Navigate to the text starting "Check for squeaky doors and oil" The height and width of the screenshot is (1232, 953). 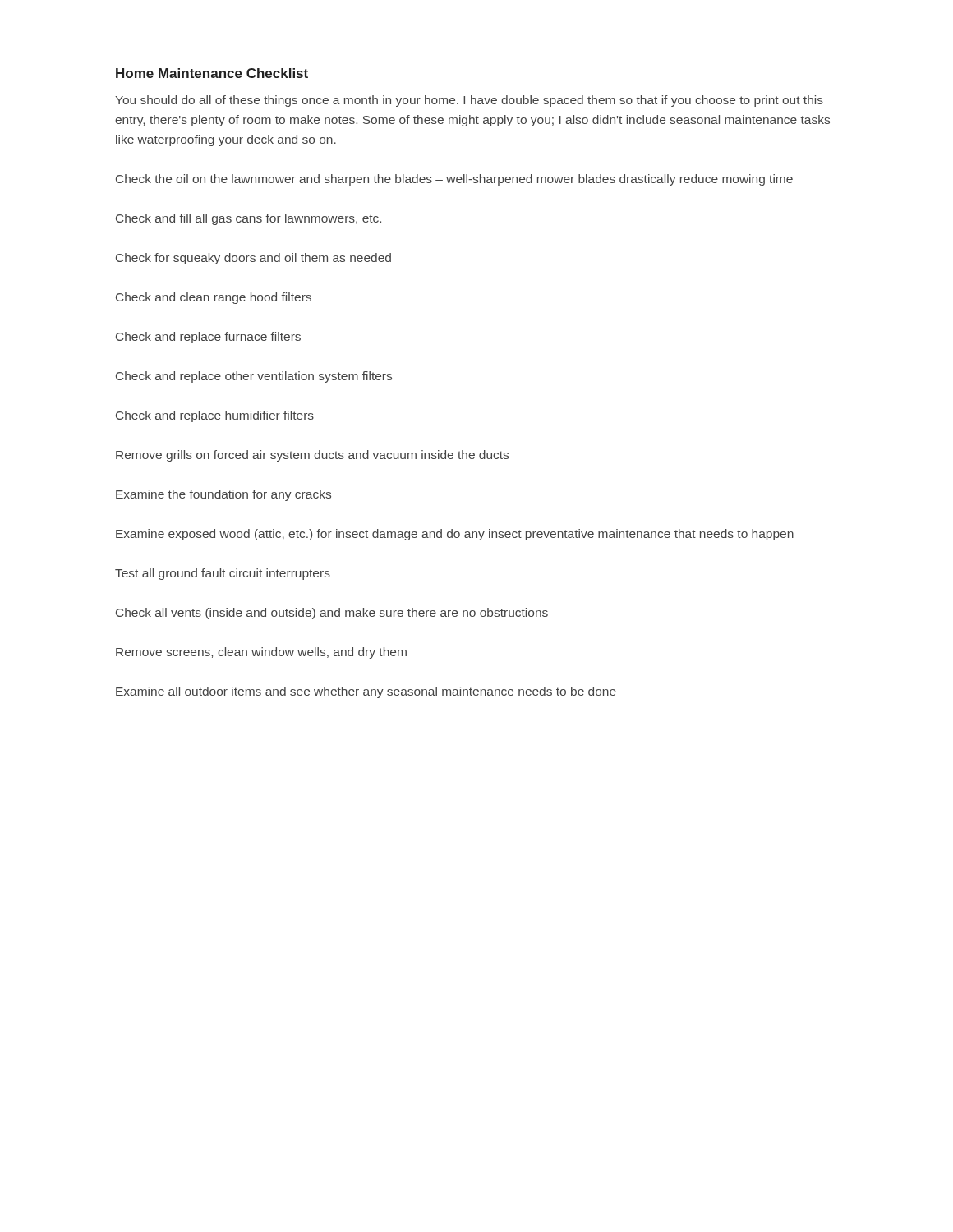pyautogui.click(x=253, y=258)
